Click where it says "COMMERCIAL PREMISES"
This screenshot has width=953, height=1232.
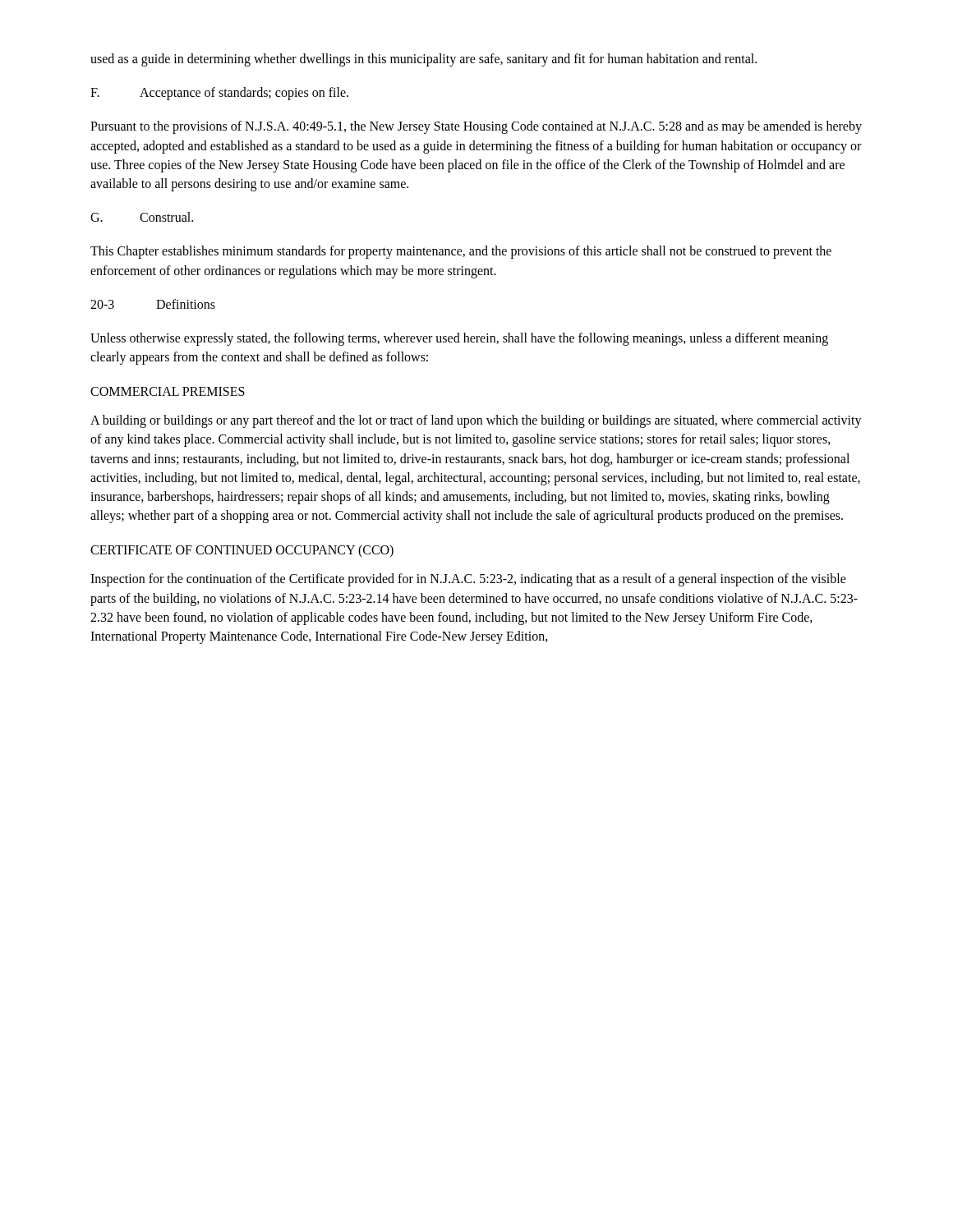(168, 392)
